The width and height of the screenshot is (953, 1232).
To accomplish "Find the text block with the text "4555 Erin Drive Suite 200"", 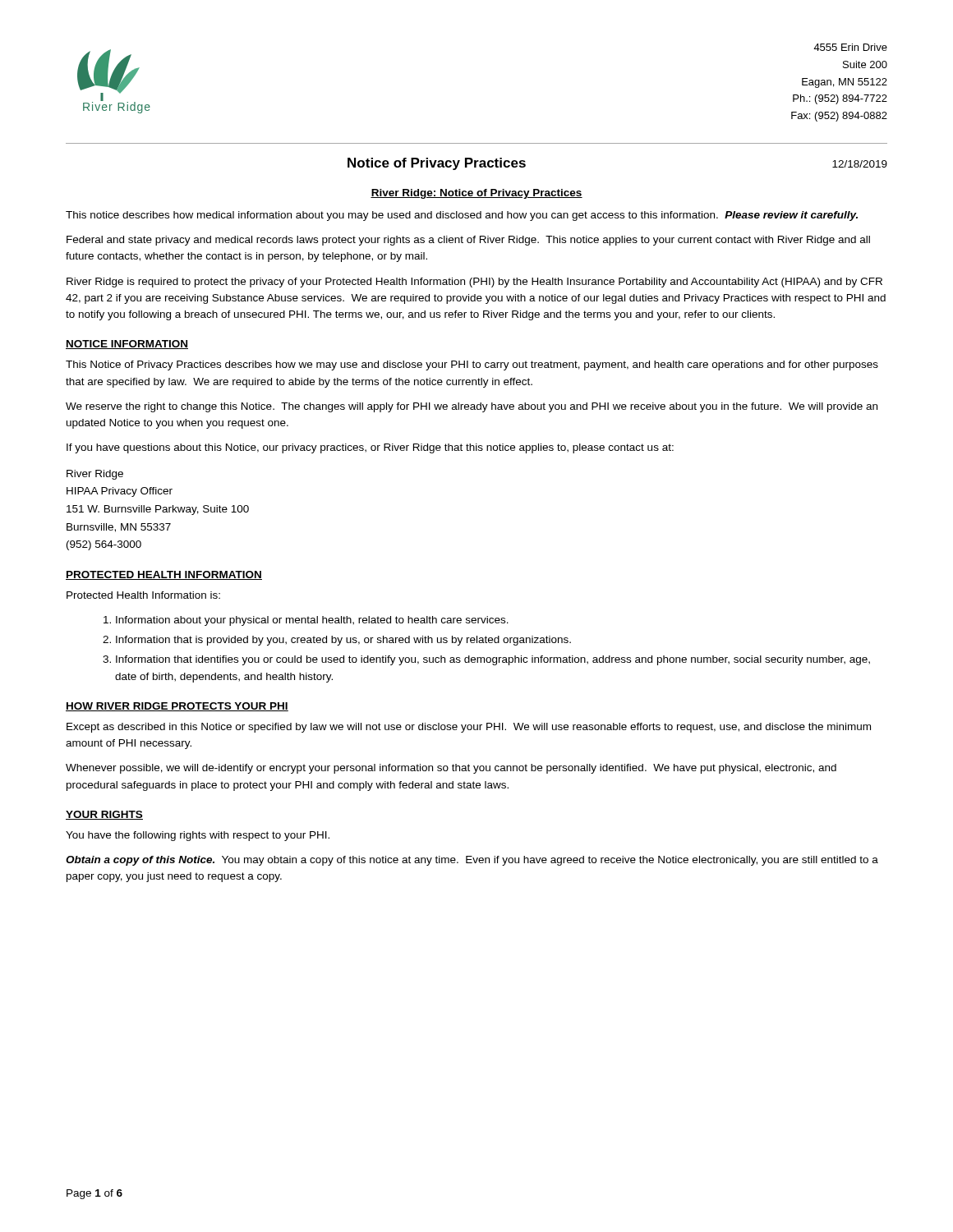I will point(839,81).
